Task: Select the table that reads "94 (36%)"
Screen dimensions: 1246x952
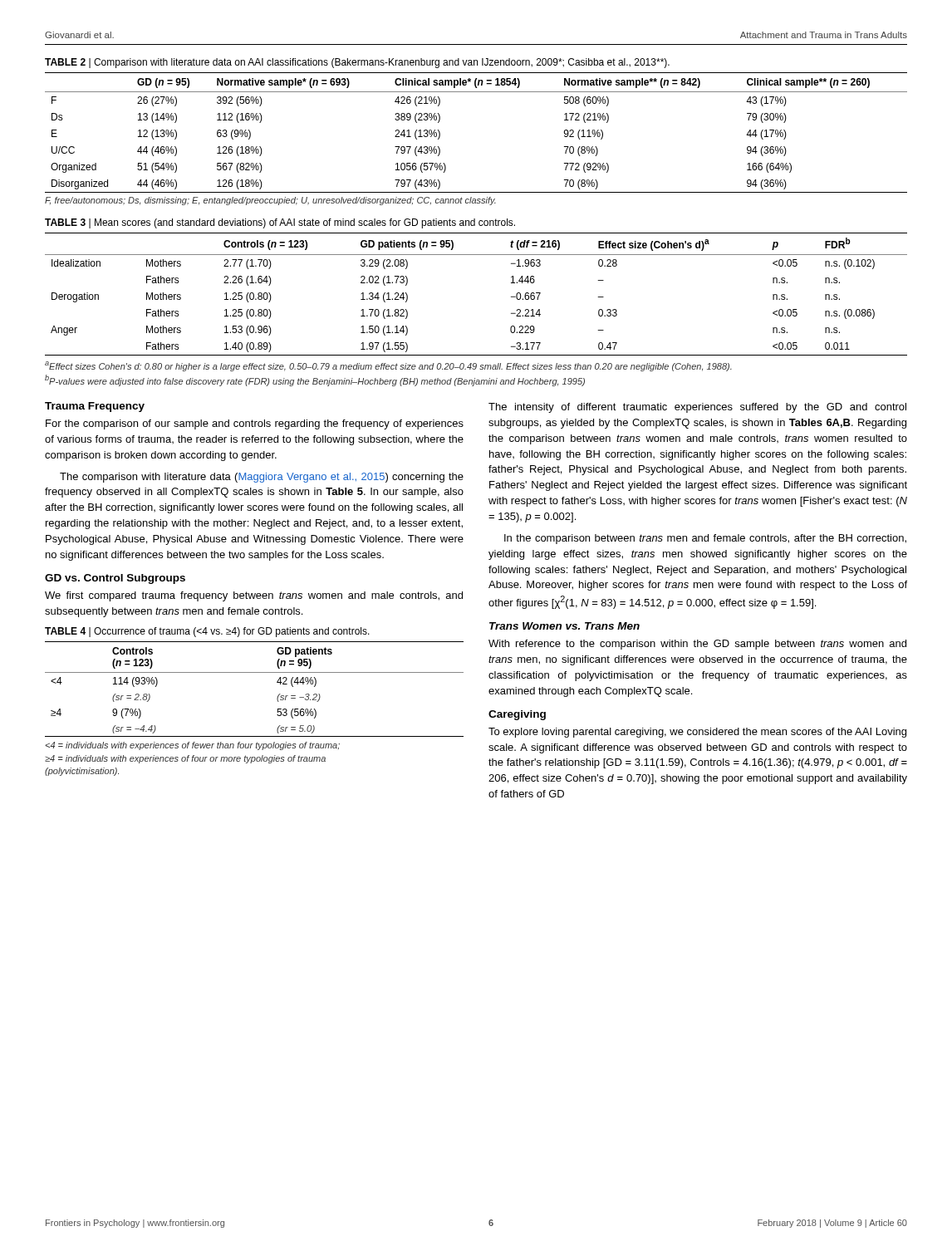Action: [476, 133]
